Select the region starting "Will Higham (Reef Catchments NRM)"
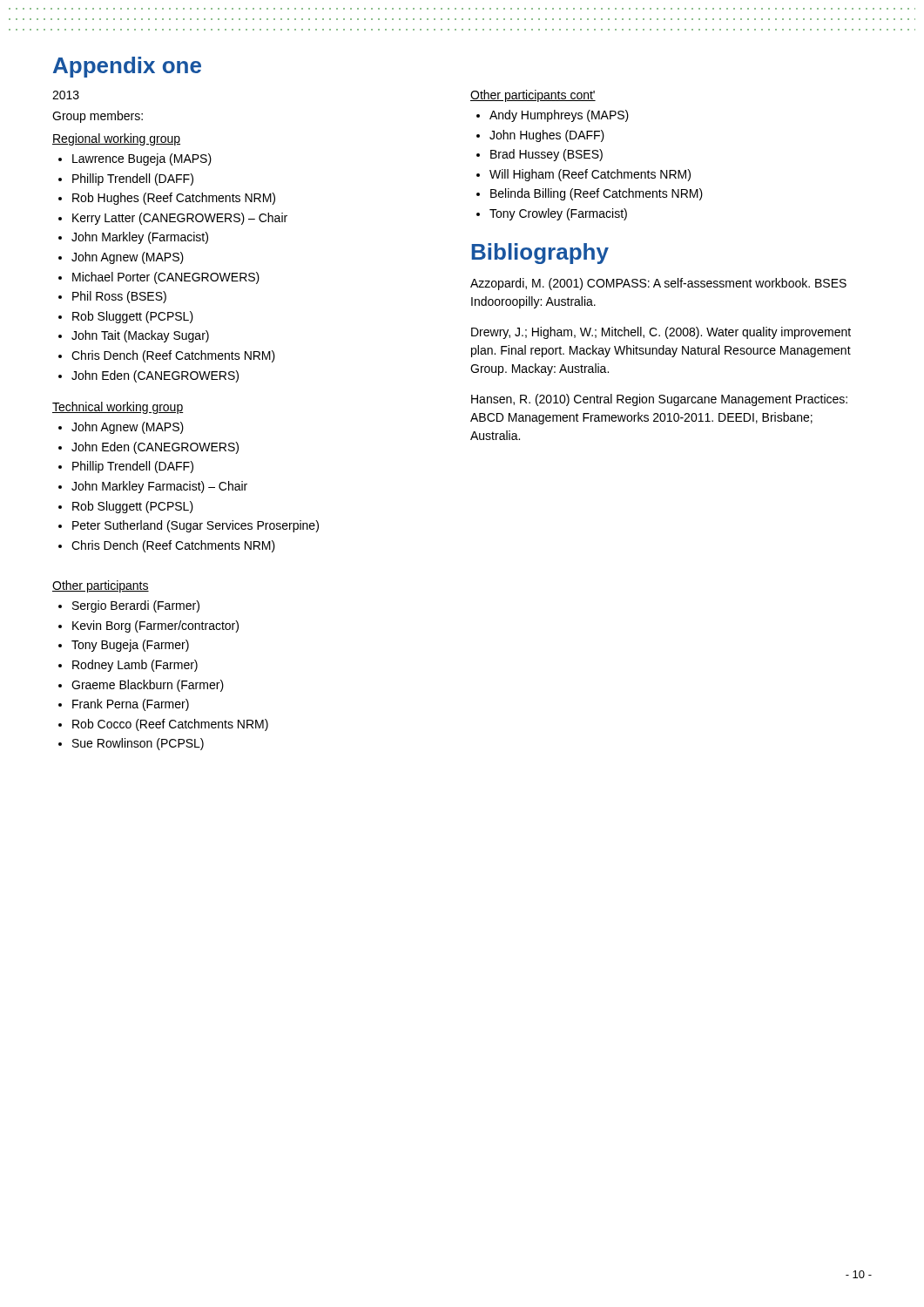Image resolution: width=924 pixels, height=1307 pixels. [x=671, y=175]
